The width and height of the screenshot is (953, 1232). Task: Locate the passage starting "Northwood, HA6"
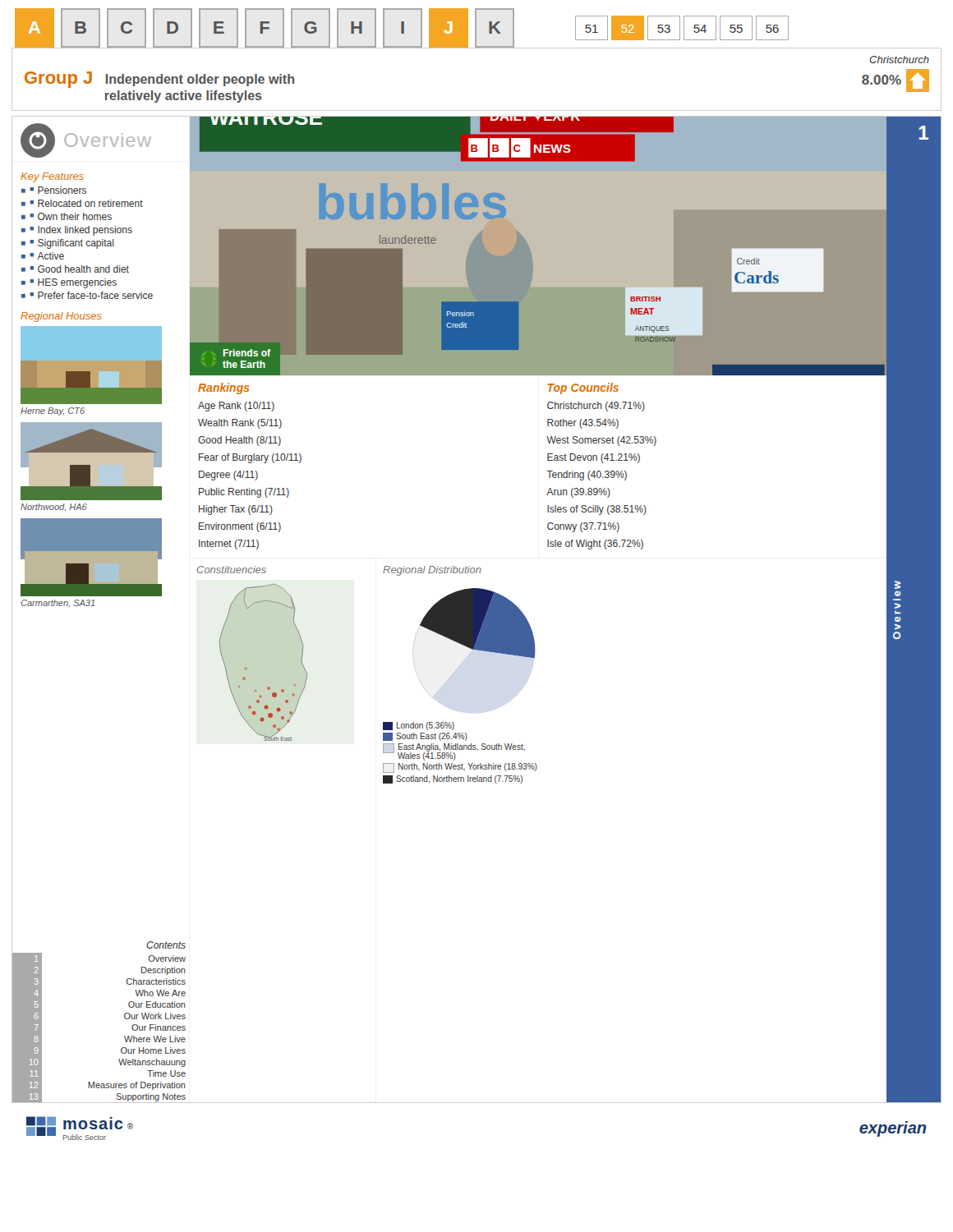point(54,507)
